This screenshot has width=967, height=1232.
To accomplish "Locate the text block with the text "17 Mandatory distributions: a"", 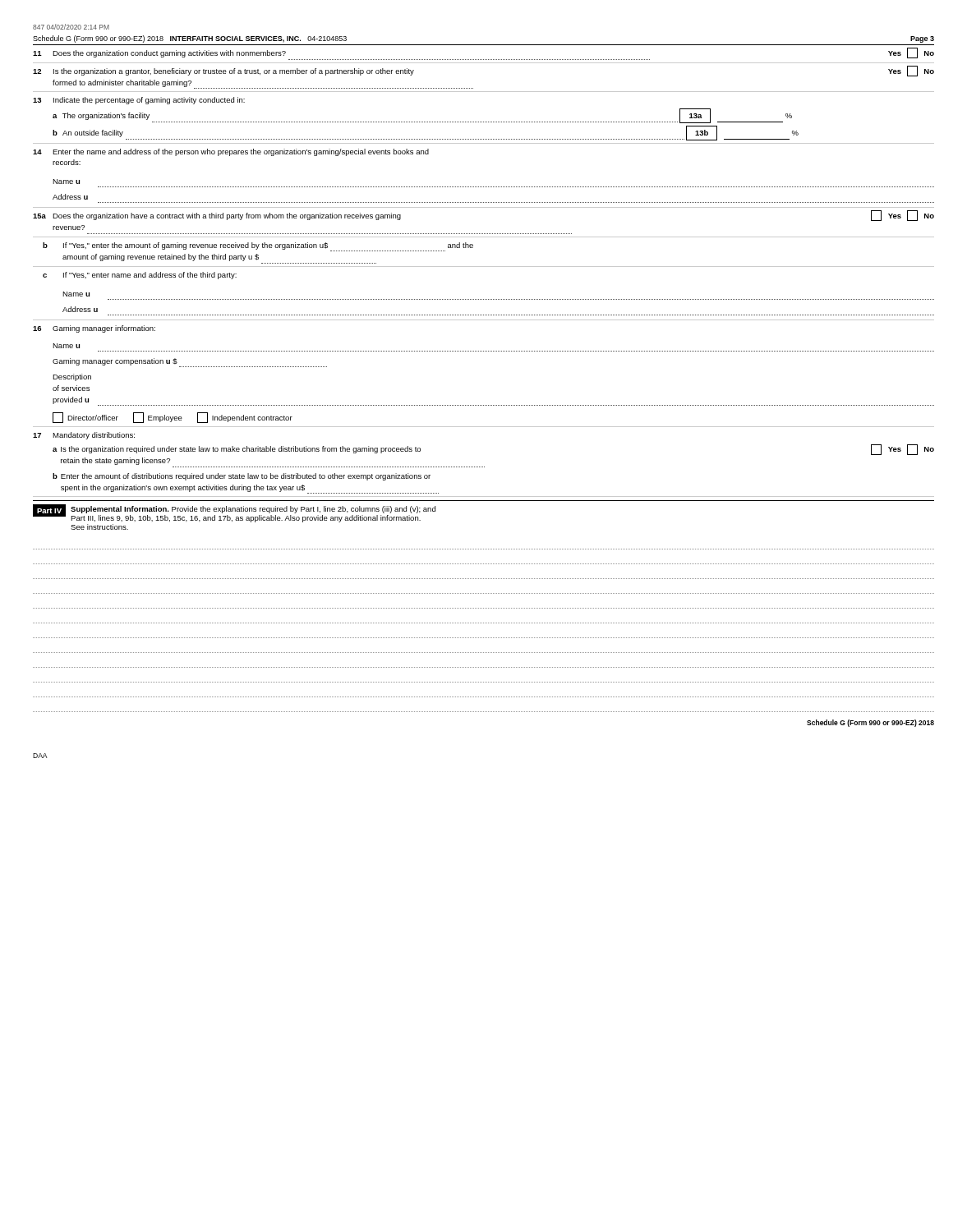I will [x=484, y=462].
